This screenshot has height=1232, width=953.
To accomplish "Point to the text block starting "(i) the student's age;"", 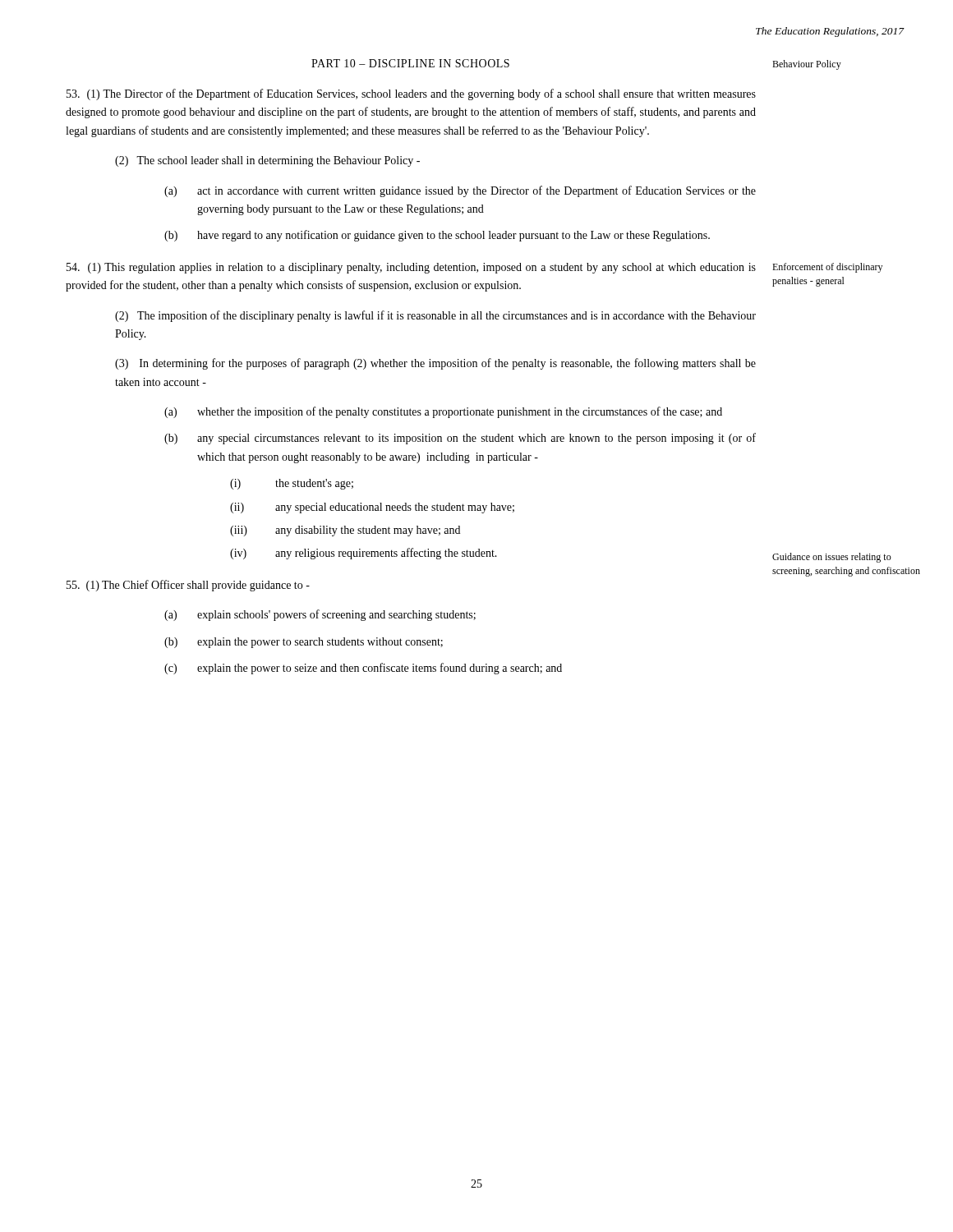I will tap(292, 484).
